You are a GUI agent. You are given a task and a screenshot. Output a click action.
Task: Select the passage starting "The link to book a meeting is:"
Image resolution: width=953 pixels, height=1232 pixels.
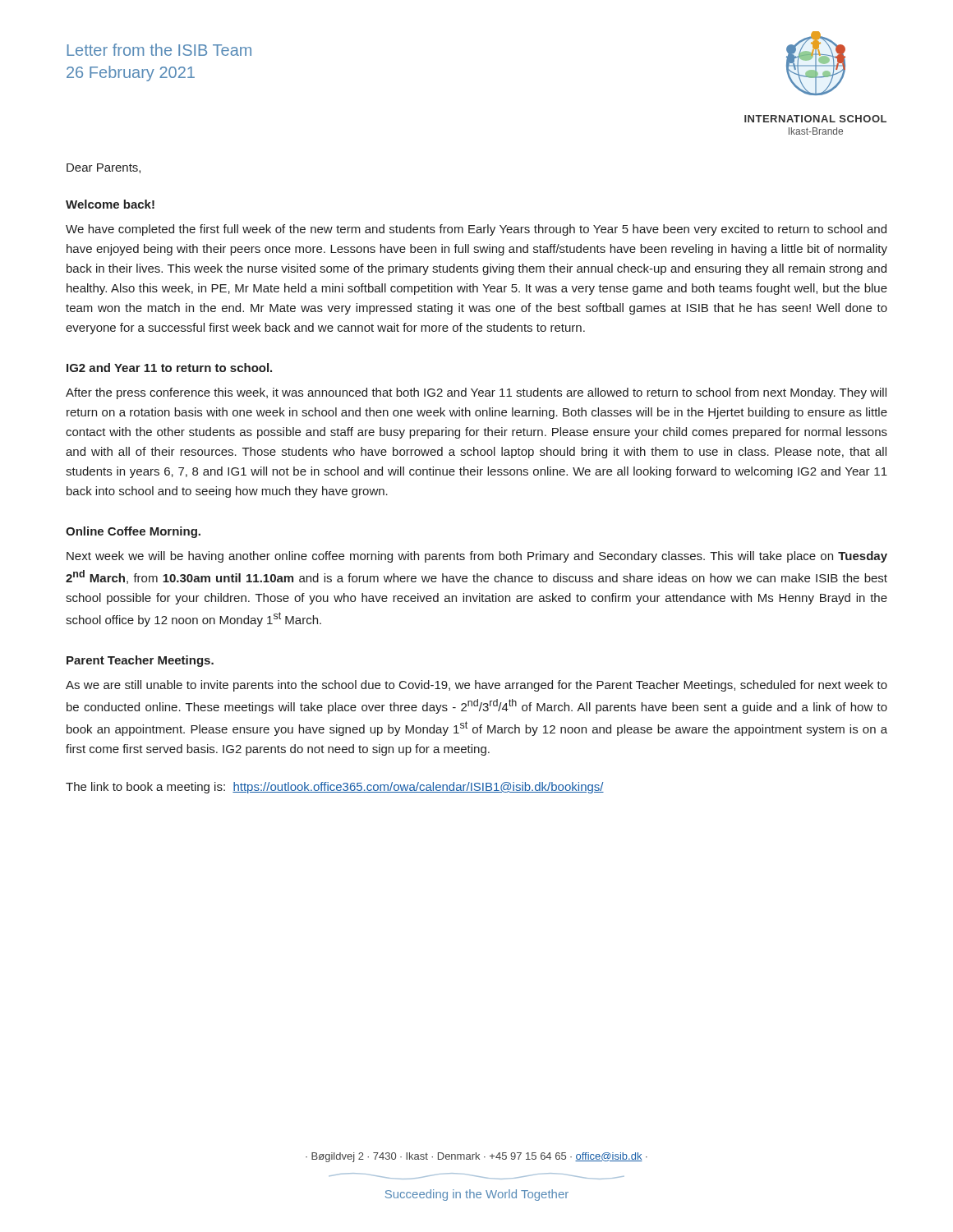tap(335, 786)
